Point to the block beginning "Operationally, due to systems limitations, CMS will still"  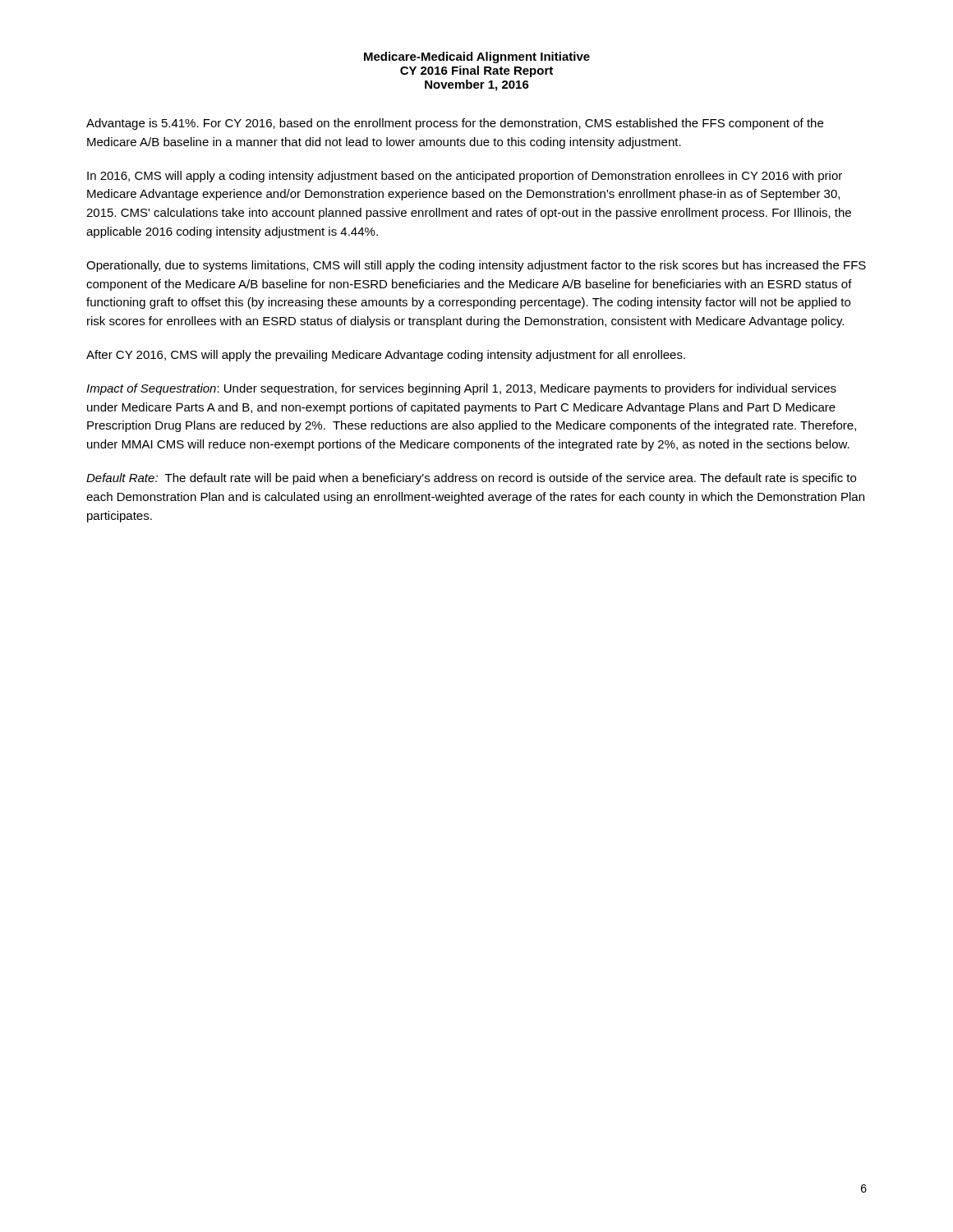tap(476, 293)
